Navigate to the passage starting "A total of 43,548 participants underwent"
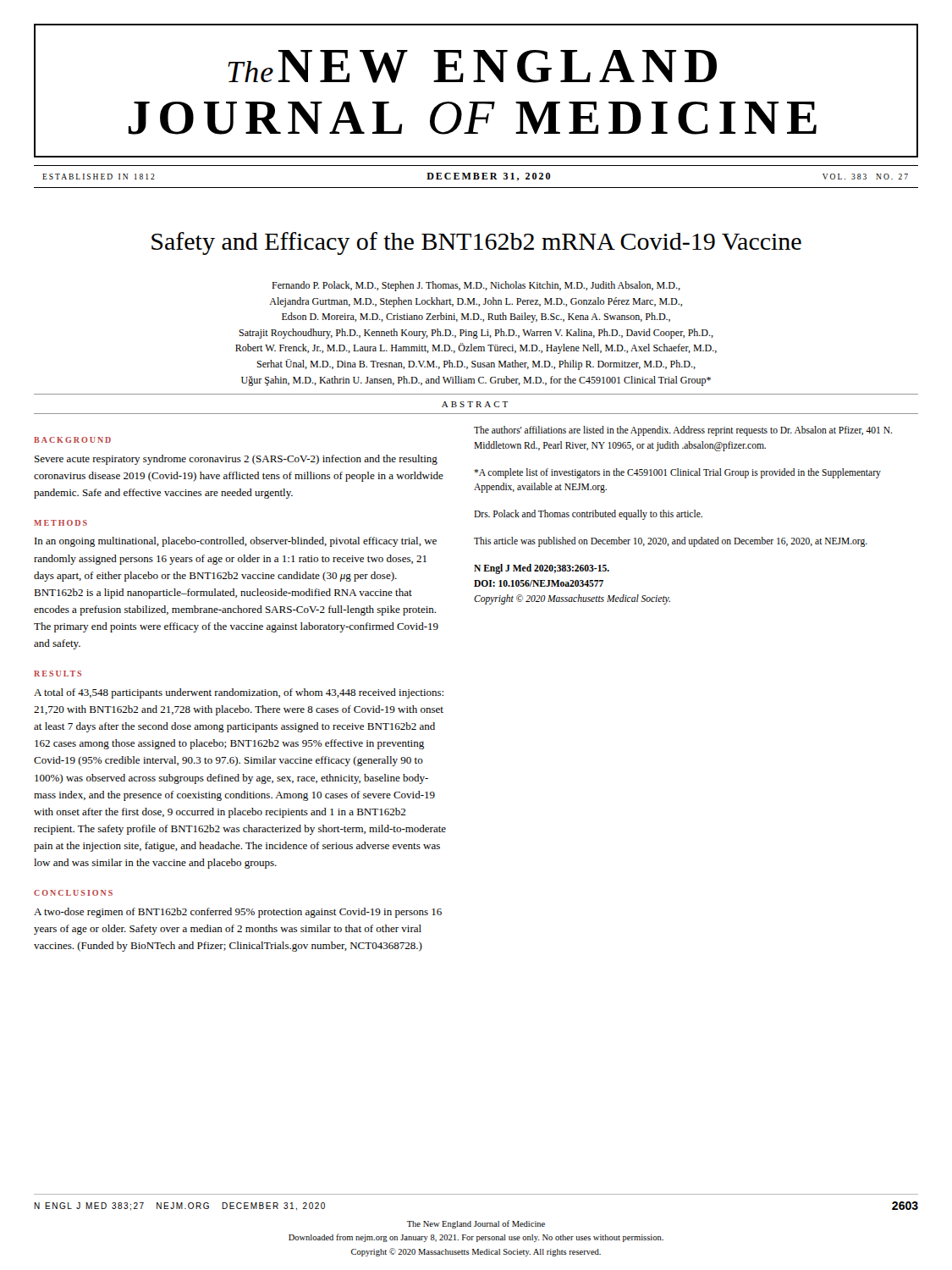Screen dimensions: 1270x952 pos(241,778)
